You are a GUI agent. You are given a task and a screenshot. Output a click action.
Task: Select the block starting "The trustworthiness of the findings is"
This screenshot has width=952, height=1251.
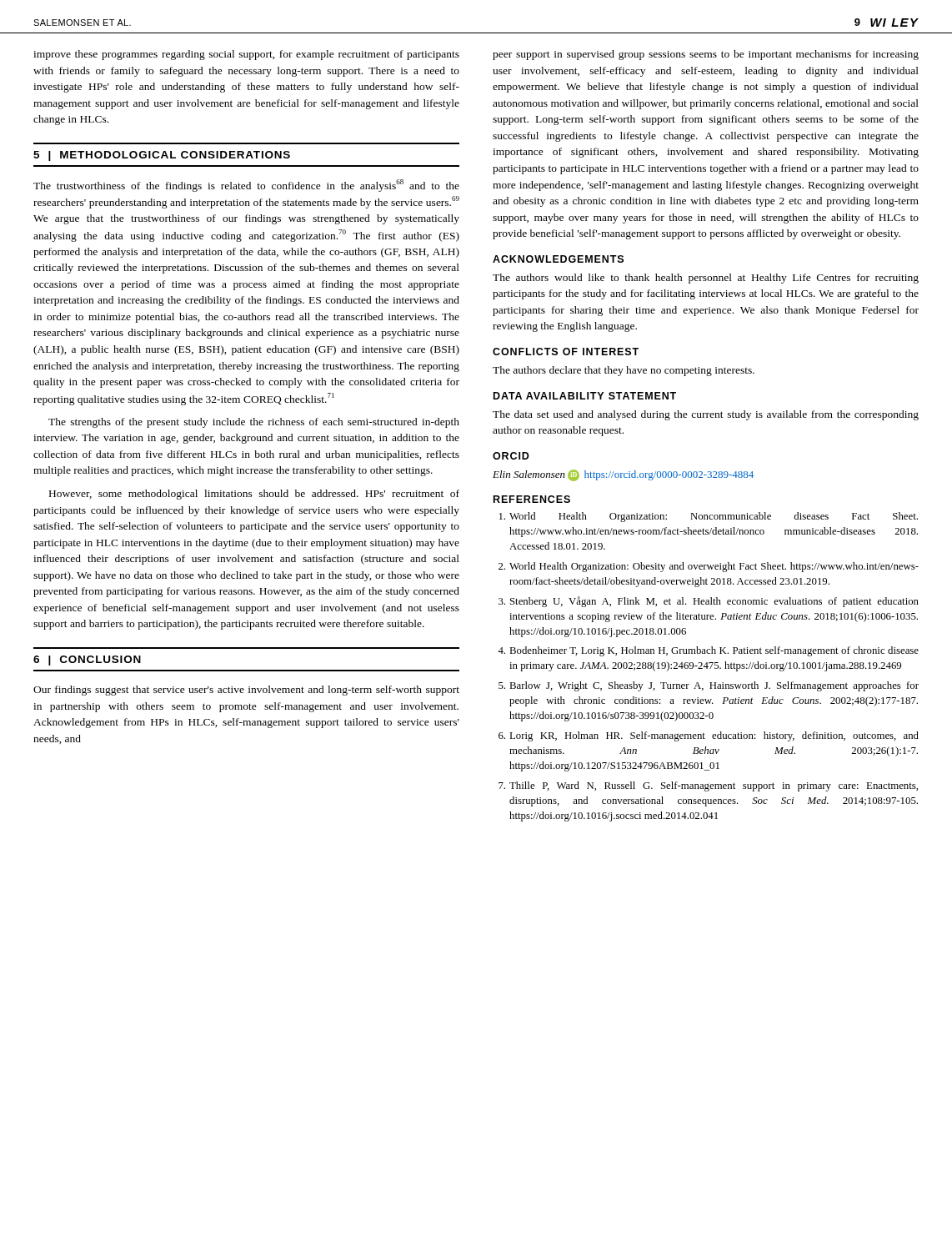tap(246, 292)
